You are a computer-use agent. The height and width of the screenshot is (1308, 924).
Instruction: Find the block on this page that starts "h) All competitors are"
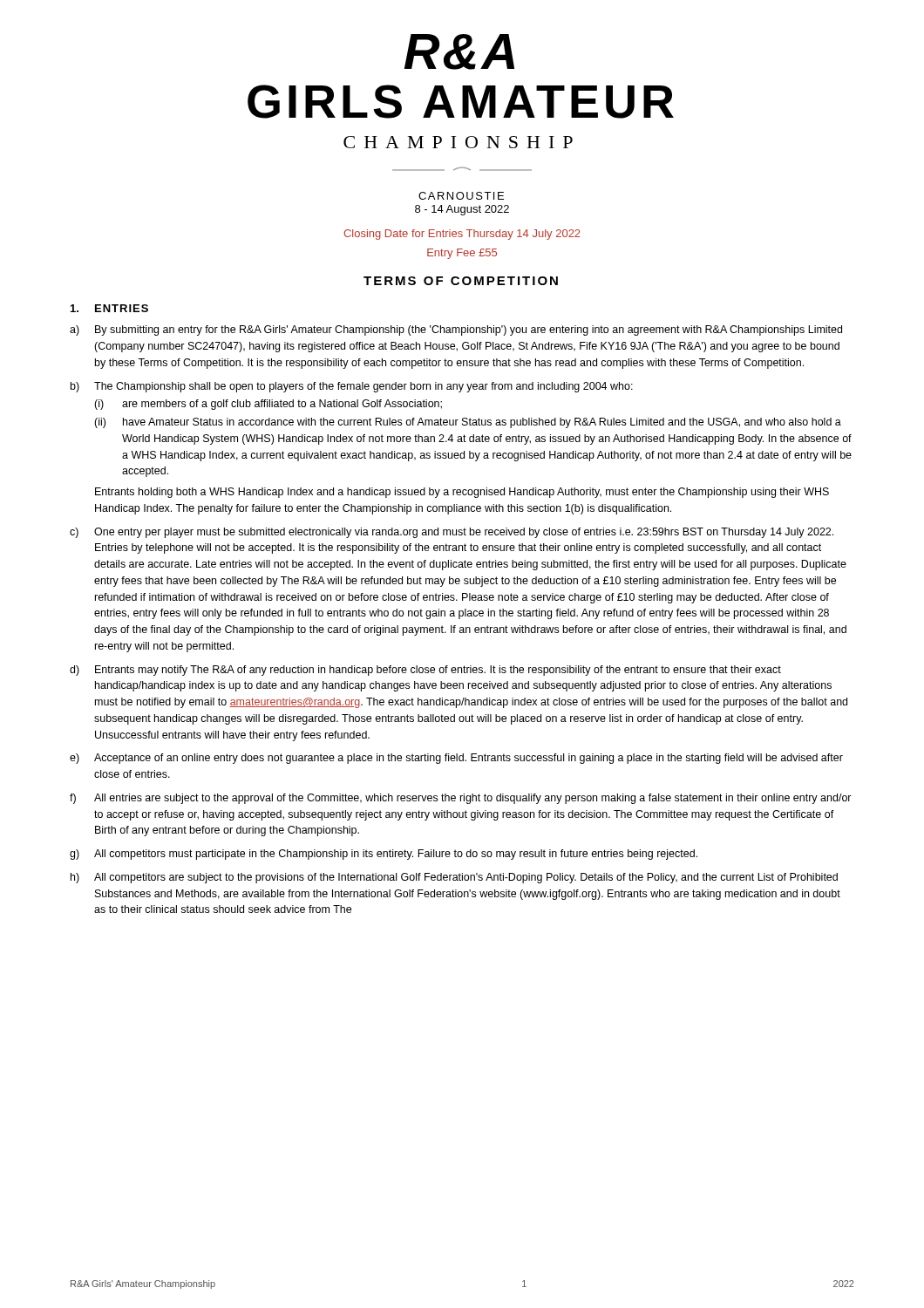pos(462,894)
